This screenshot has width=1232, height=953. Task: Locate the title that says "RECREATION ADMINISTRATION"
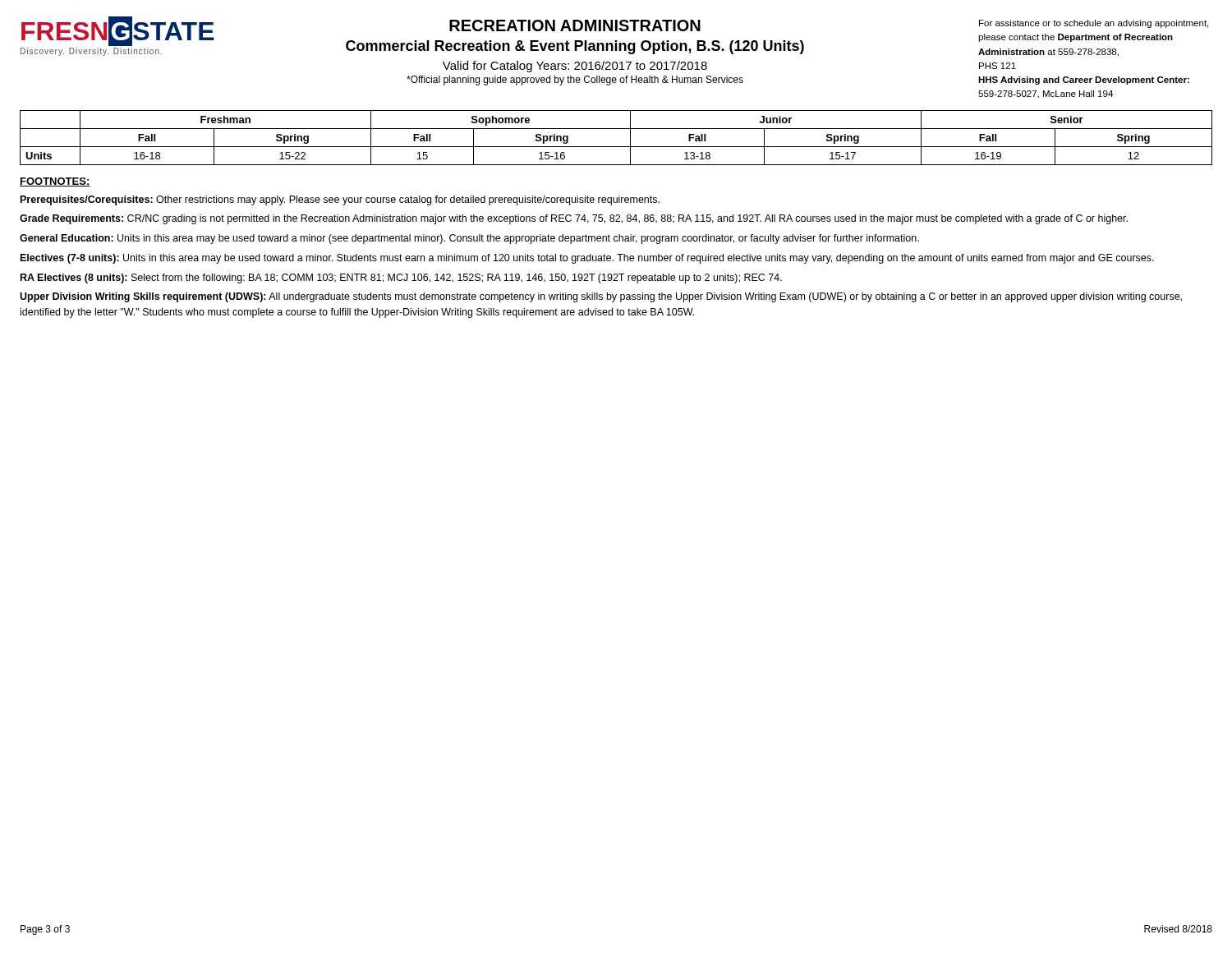click(x=575, y=25)
